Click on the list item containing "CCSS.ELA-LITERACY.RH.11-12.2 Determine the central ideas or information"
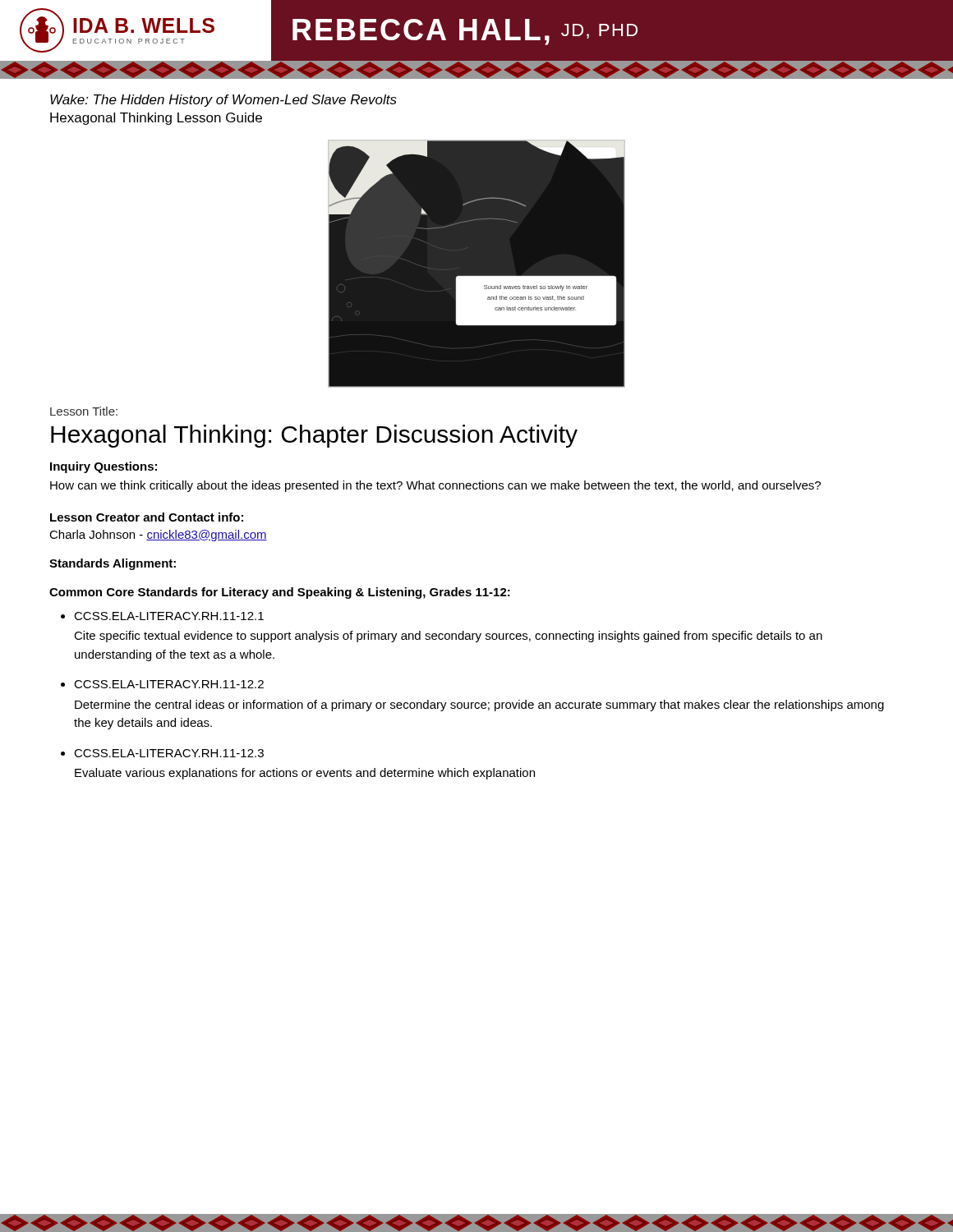953x1232 pixels. (x=489, y=704)
